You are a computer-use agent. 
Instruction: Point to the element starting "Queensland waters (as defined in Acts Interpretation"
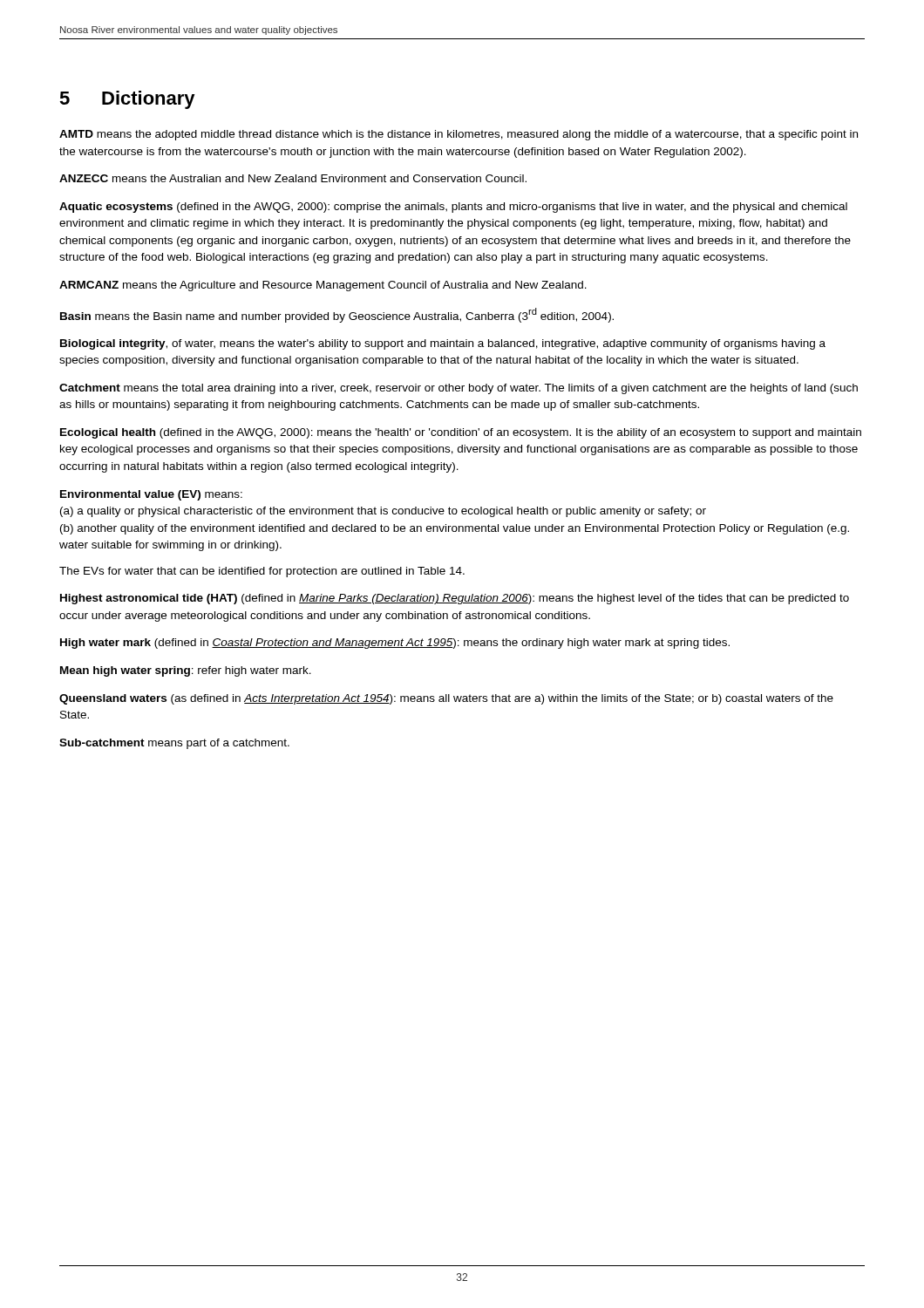pyautogui.click(x=462, y=706)
